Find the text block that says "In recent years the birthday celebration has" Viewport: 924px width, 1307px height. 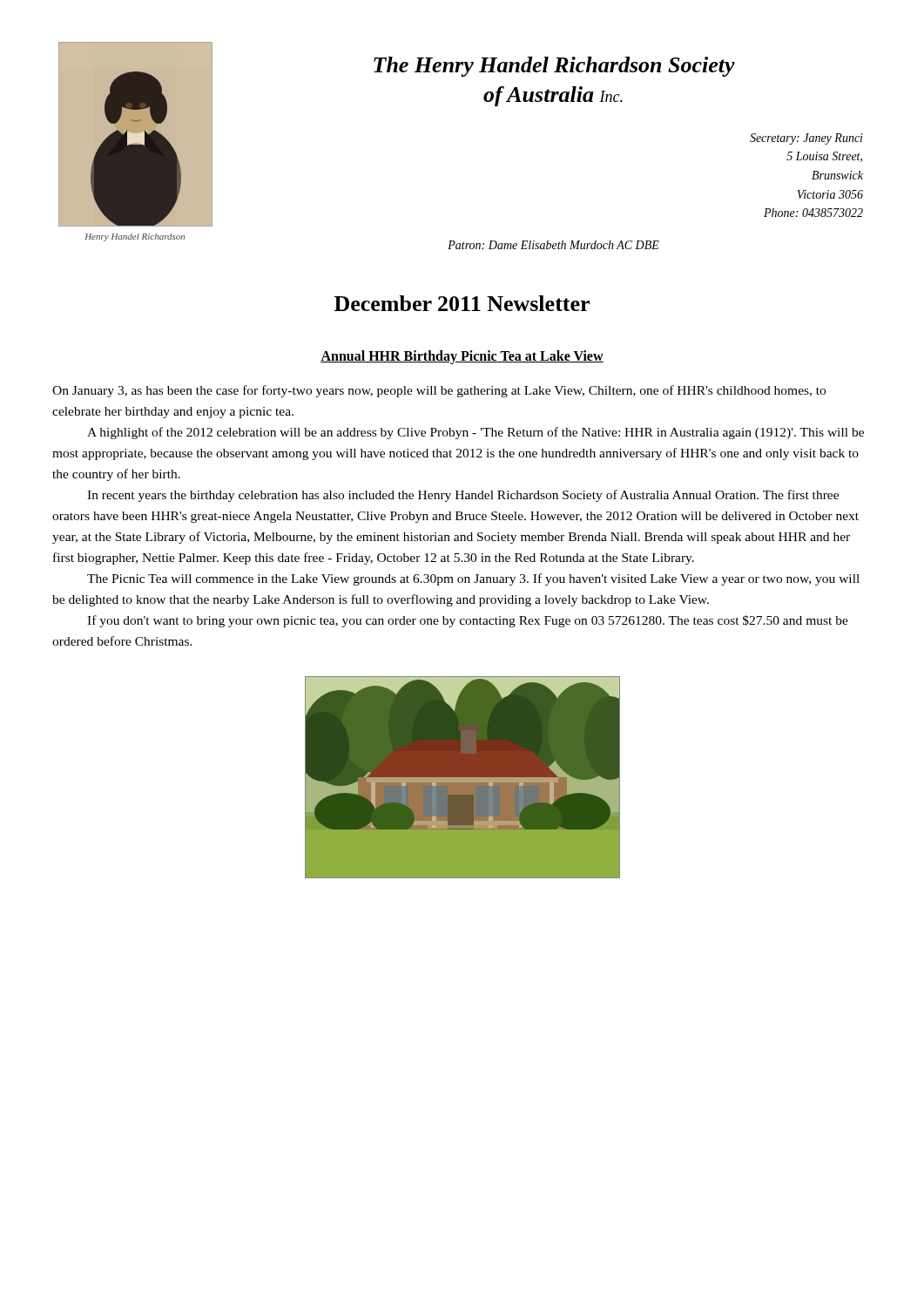pyautogui.click(x=462, y=526)
